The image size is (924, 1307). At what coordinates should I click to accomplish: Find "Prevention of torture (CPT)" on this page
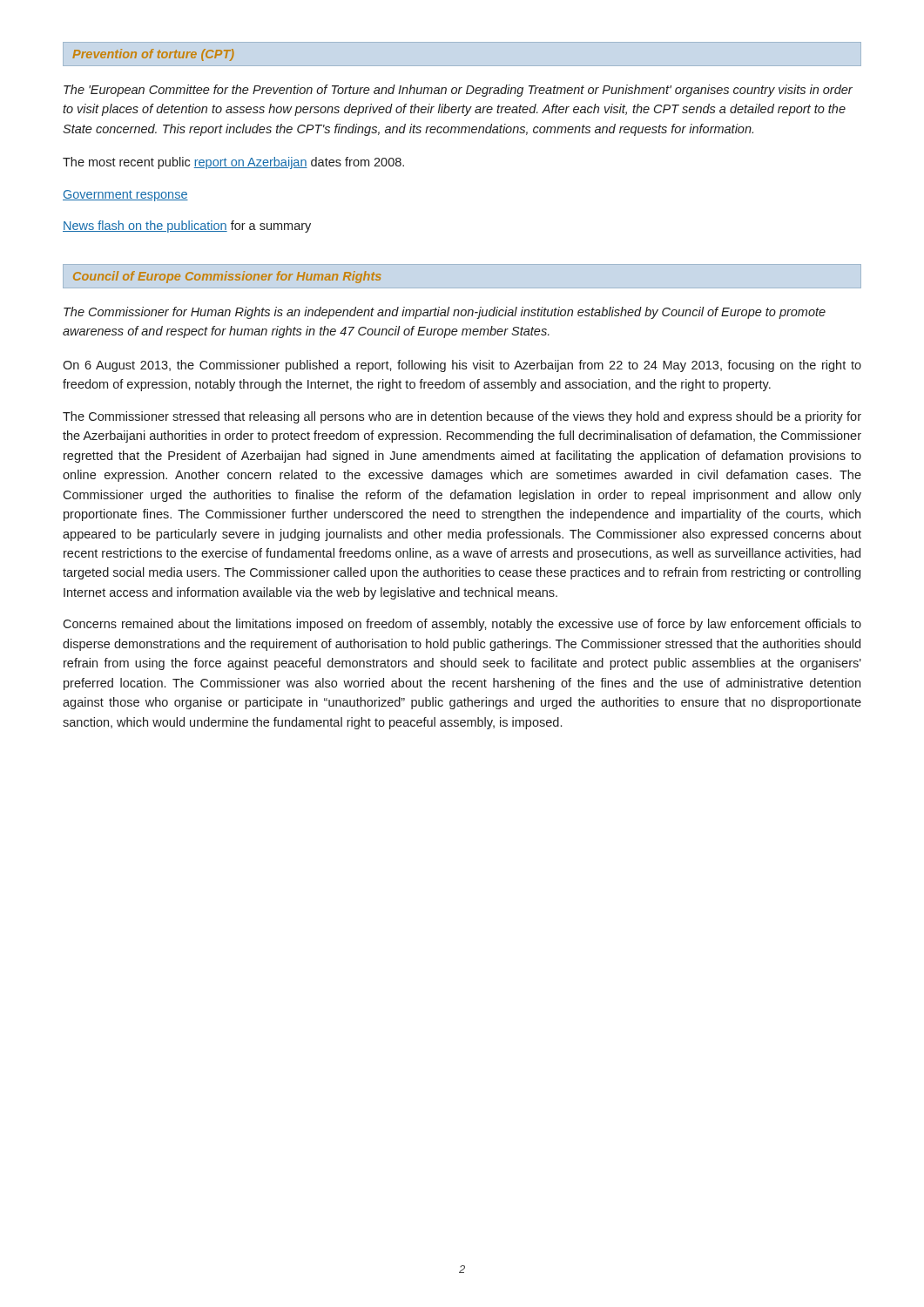pyautogui.click(x=153, y=54)
